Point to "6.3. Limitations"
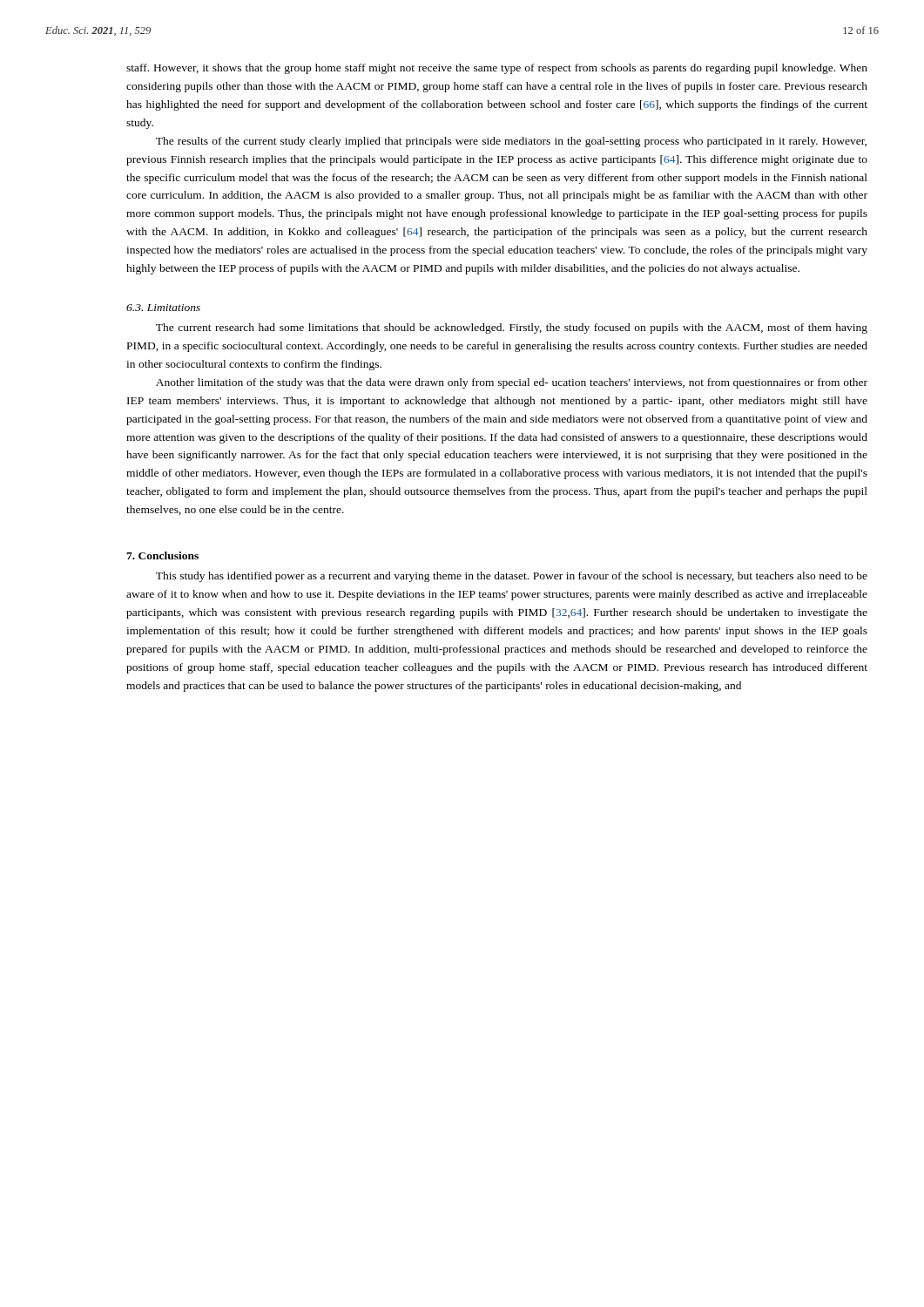Image resolution: width=924 pixels, height=1307 pixels. [163, 308]
